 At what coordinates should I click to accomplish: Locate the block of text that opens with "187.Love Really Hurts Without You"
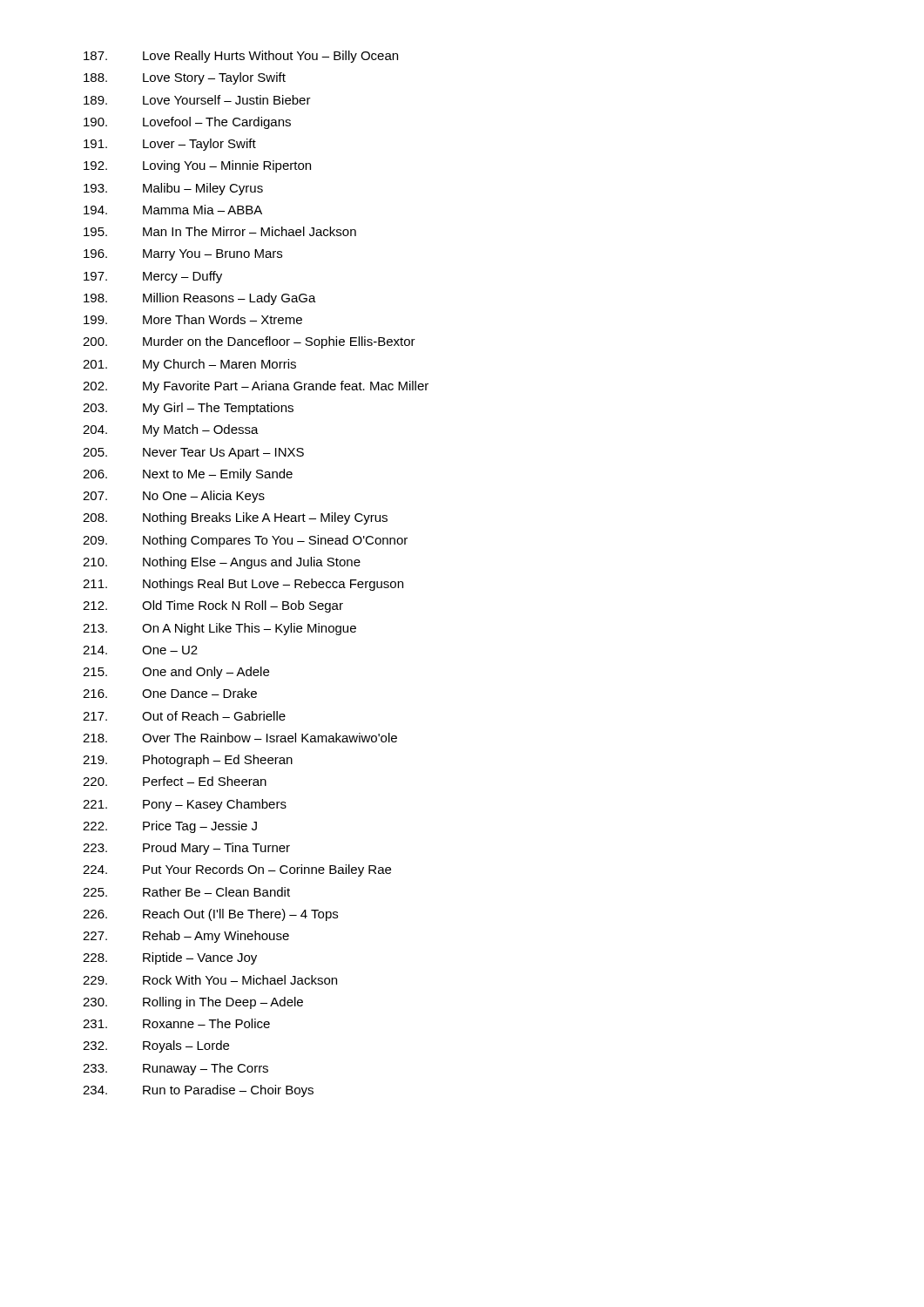(241, 57)
